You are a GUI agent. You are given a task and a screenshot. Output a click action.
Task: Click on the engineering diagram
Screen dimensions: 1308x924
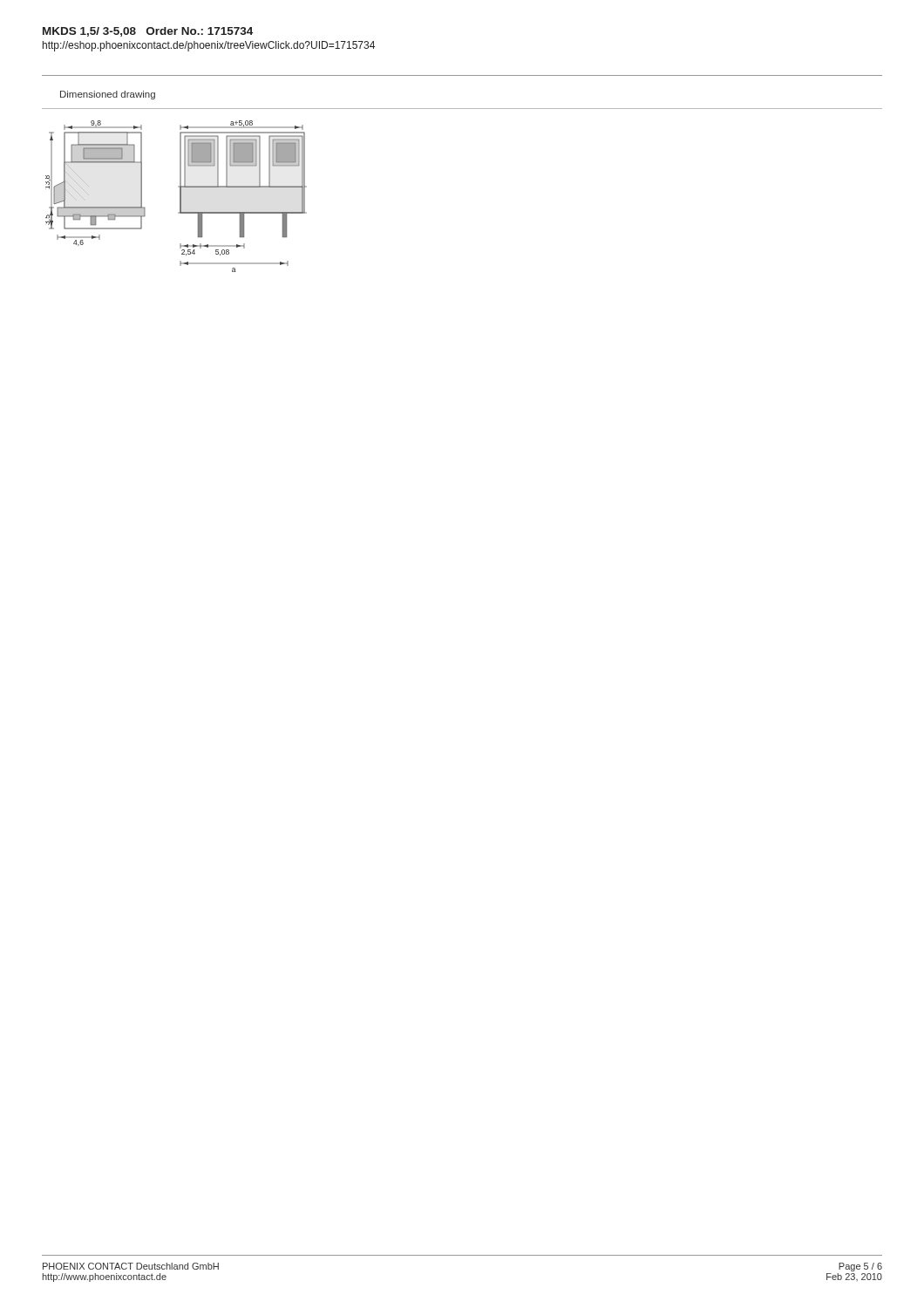click(194, 210)
